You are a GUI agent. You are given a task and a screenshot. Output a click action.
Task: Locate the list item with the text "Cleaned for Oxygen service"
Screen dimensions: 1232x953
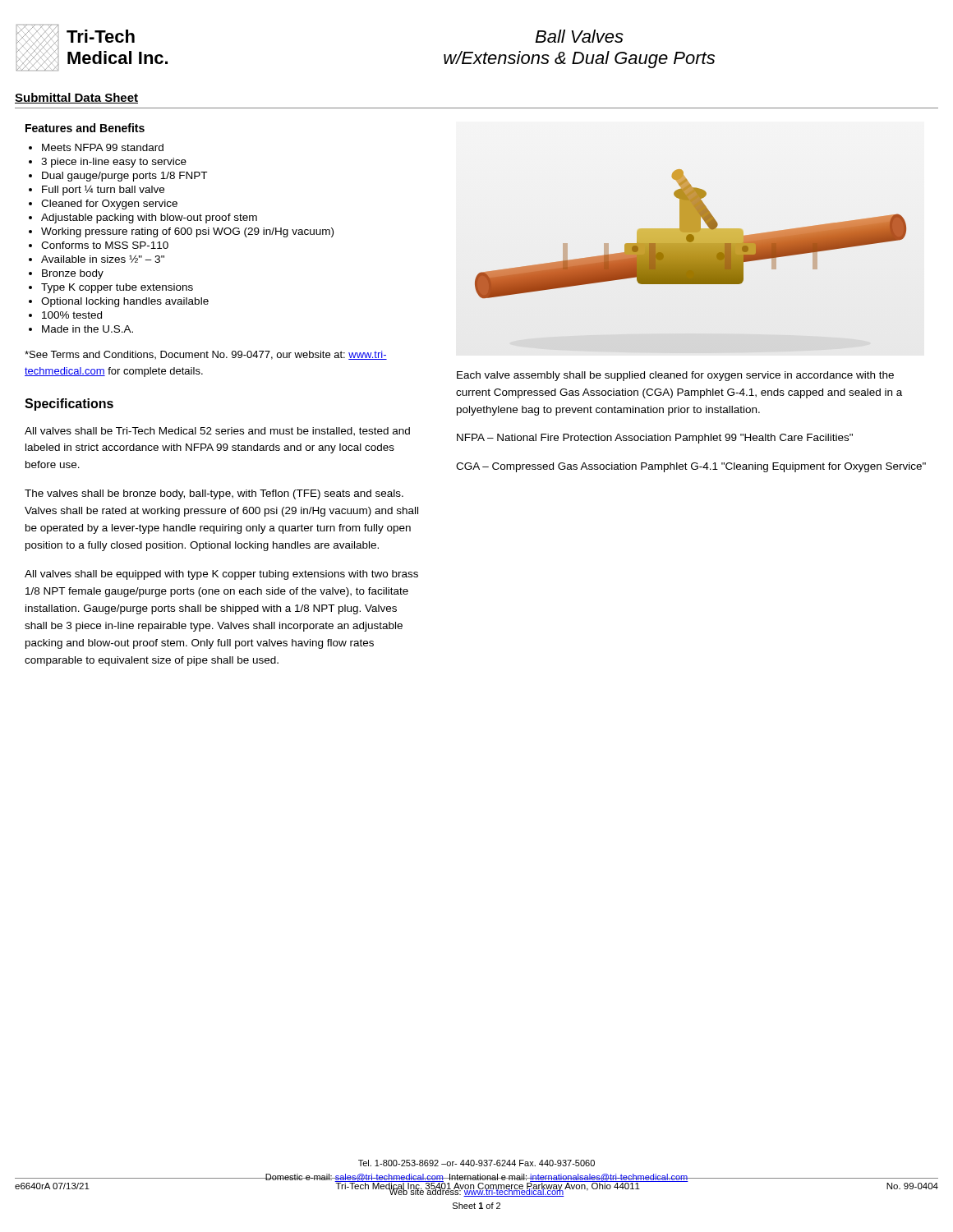109,203
